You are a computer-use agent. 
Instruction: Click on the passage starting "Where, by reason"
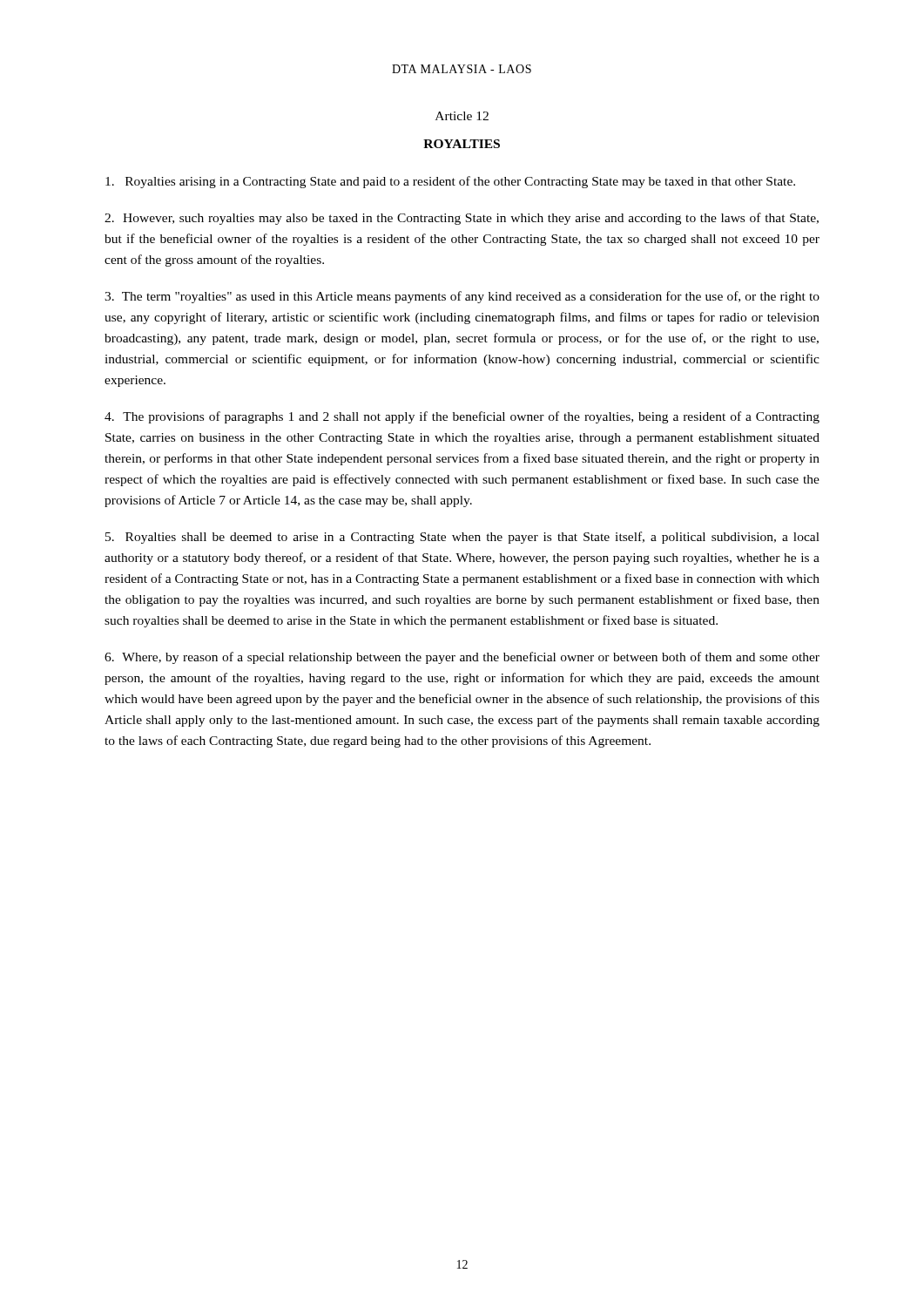(x=462, y=699)
